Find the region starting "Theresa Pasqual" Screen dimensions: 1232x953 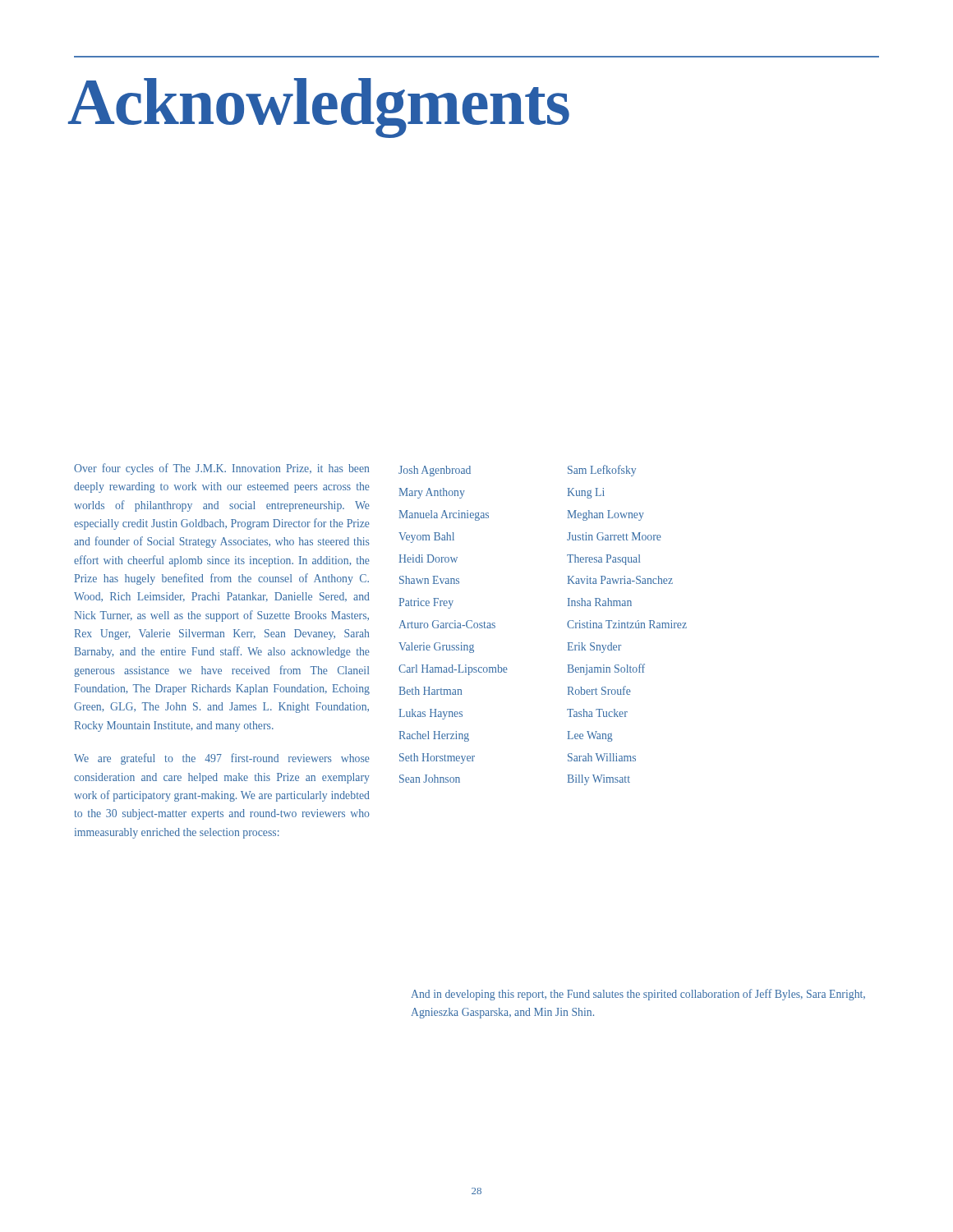click(603, 560)
